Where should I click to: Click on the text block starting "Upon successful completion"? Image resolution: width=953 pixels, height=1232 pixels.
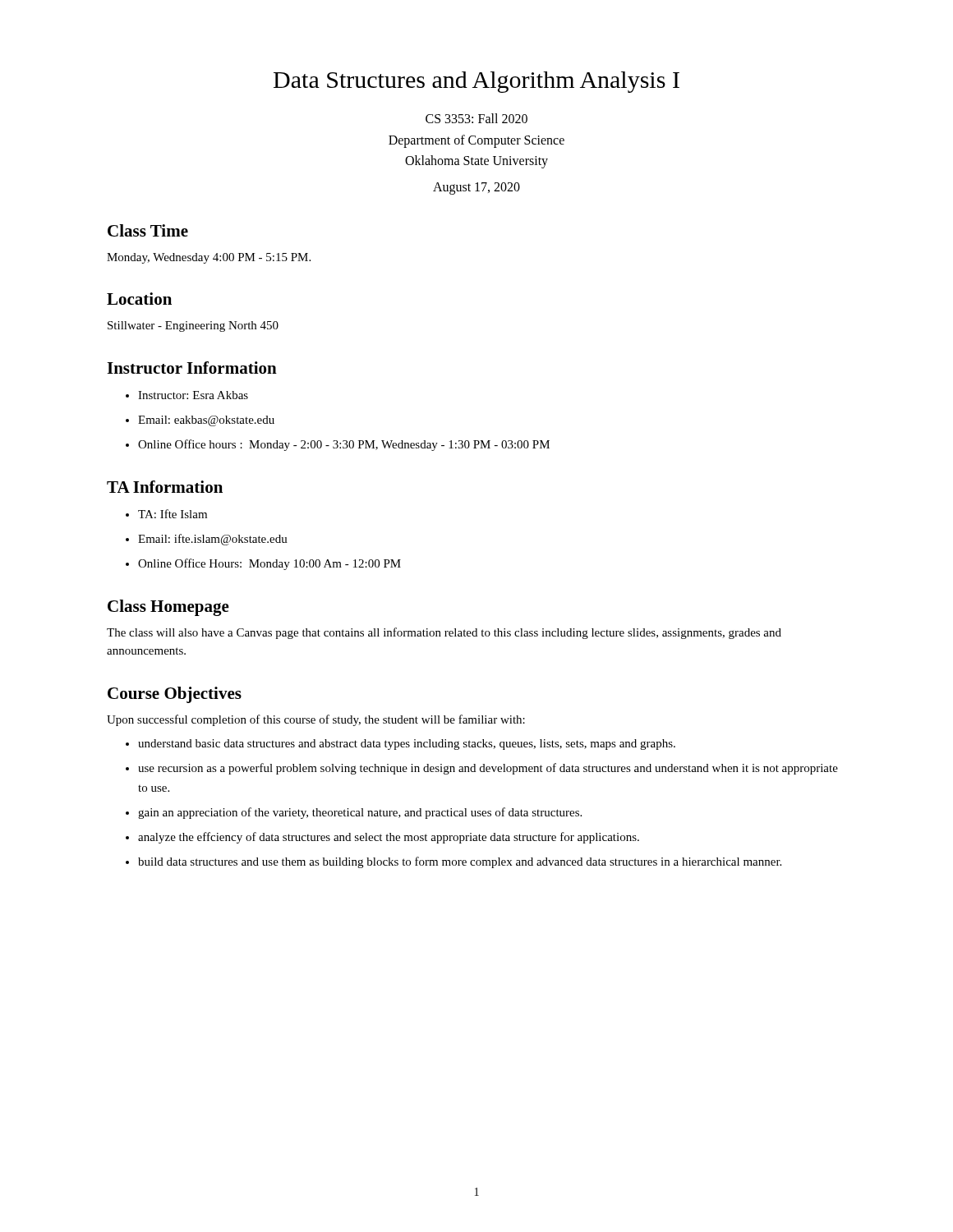point(316,719)
